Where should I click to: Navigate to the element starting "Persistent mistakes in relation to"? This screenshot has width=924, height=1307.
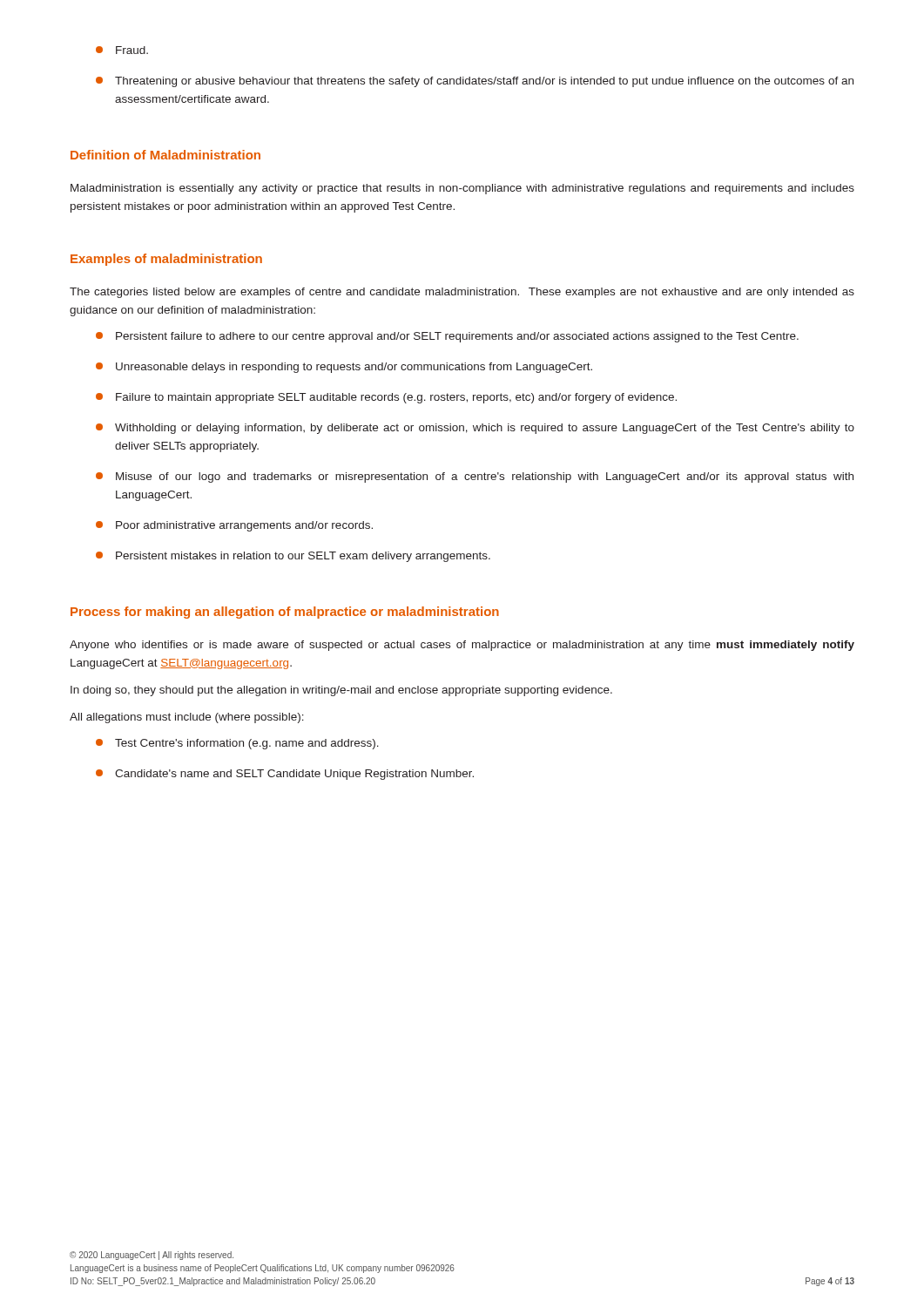(x=293, y=556)
